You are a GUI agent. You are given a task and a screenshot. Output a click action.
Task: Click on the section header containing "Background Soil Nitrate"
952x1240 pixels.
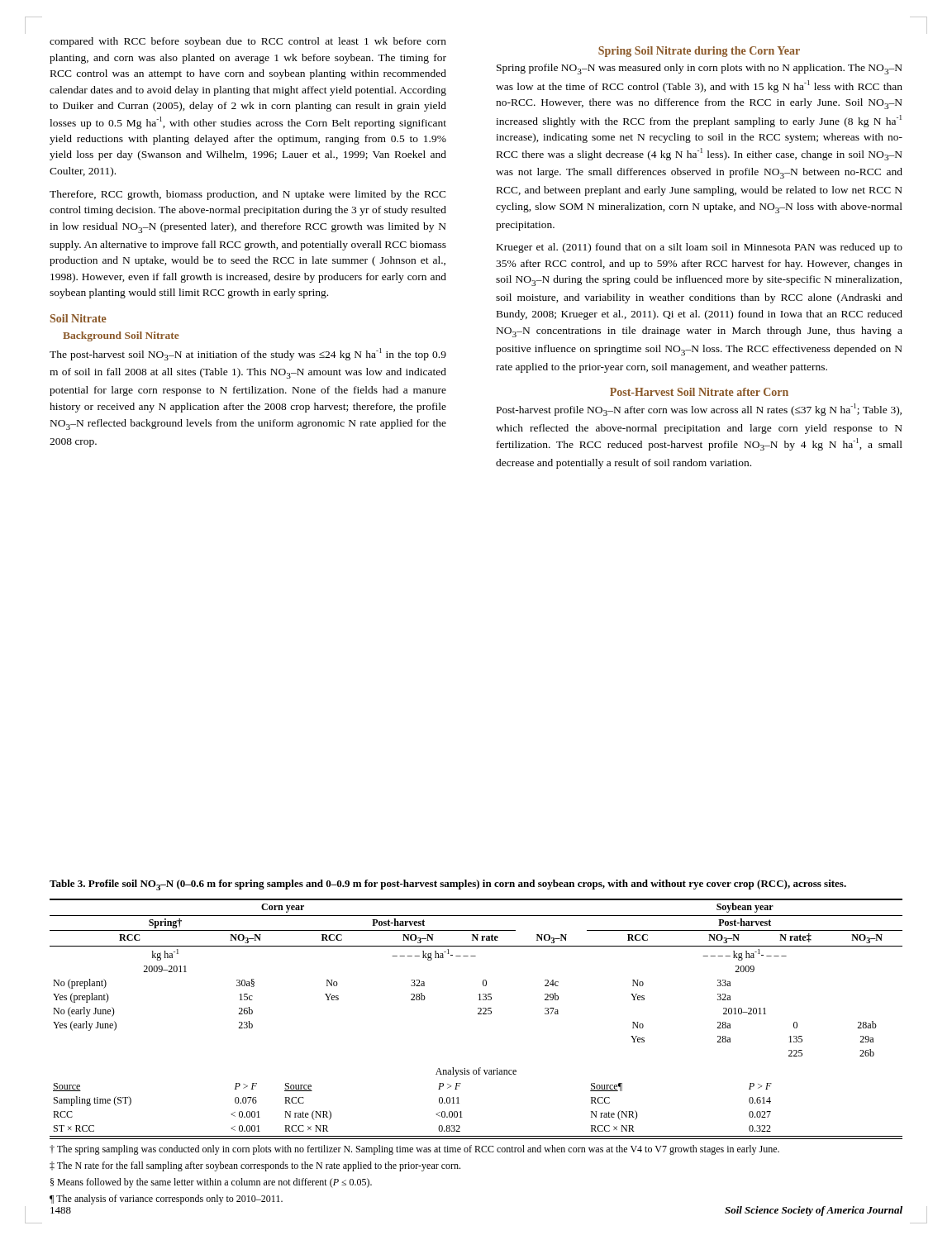121,335
